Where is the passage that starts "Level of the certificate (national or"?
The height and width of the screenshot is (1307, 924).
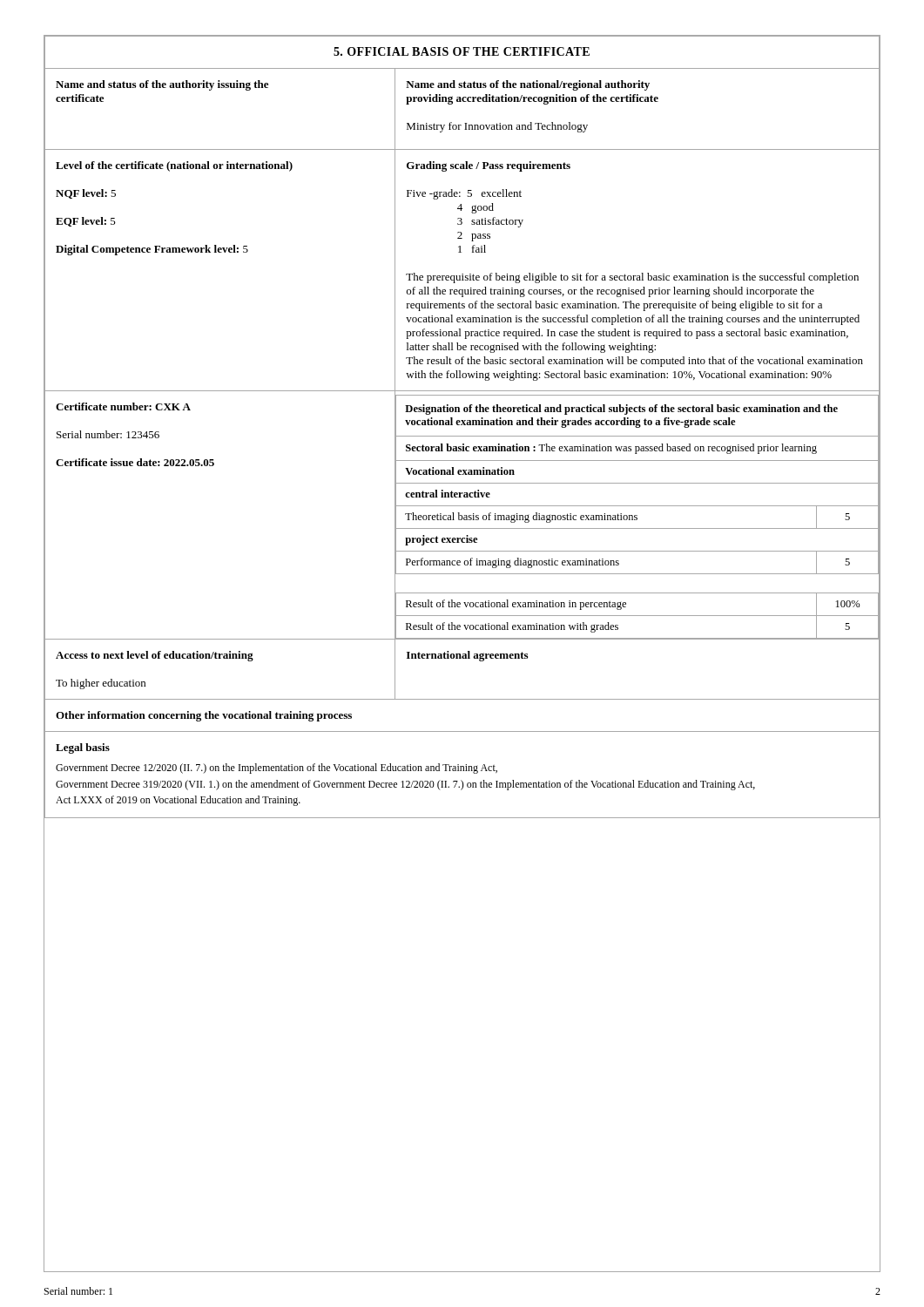pyautogui.click(x=174, y=166)
